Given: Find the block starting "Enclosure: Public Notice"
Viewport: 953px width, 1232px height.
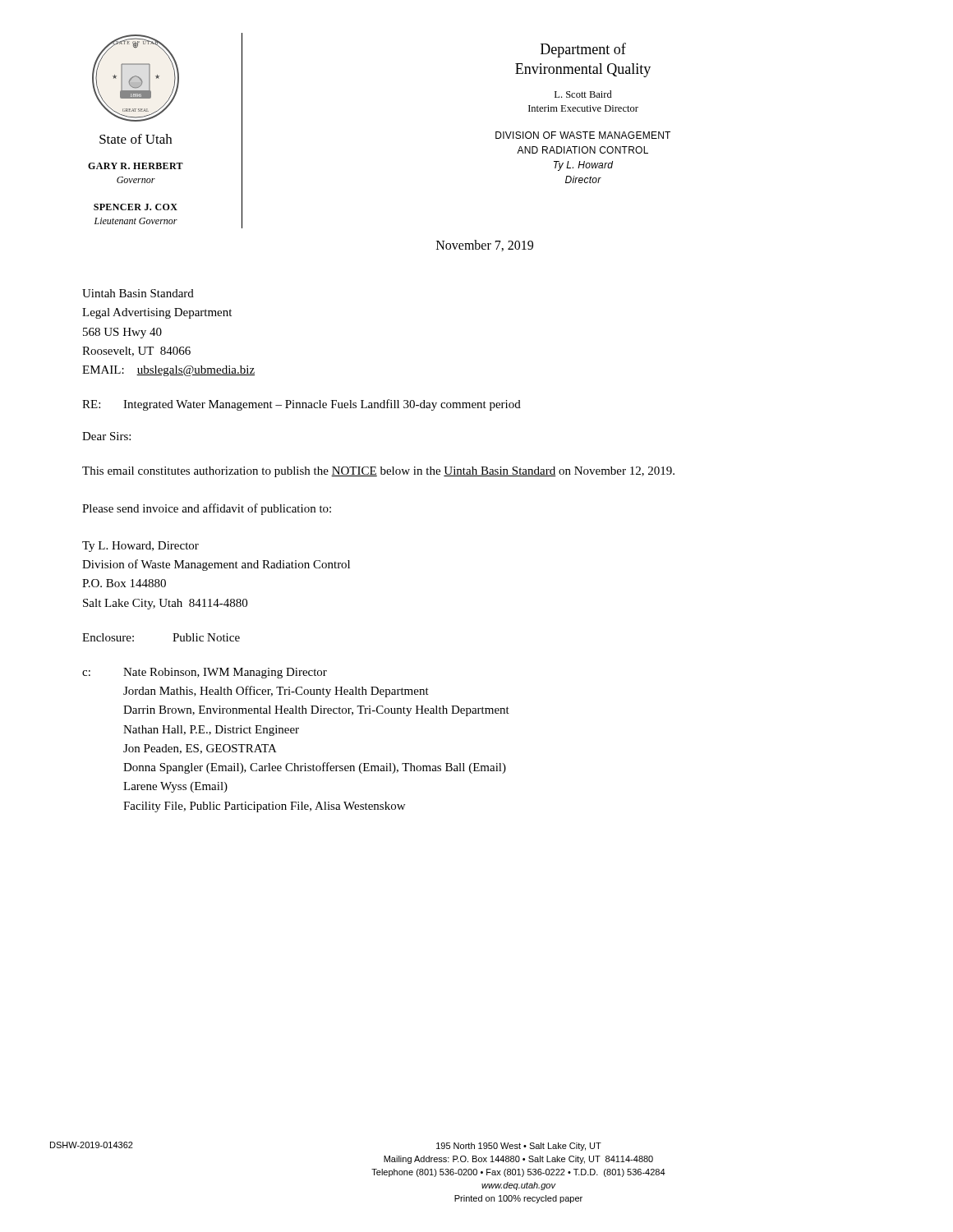Looking at the screenshot, I should pyautogui.click(x=161, y=638).
